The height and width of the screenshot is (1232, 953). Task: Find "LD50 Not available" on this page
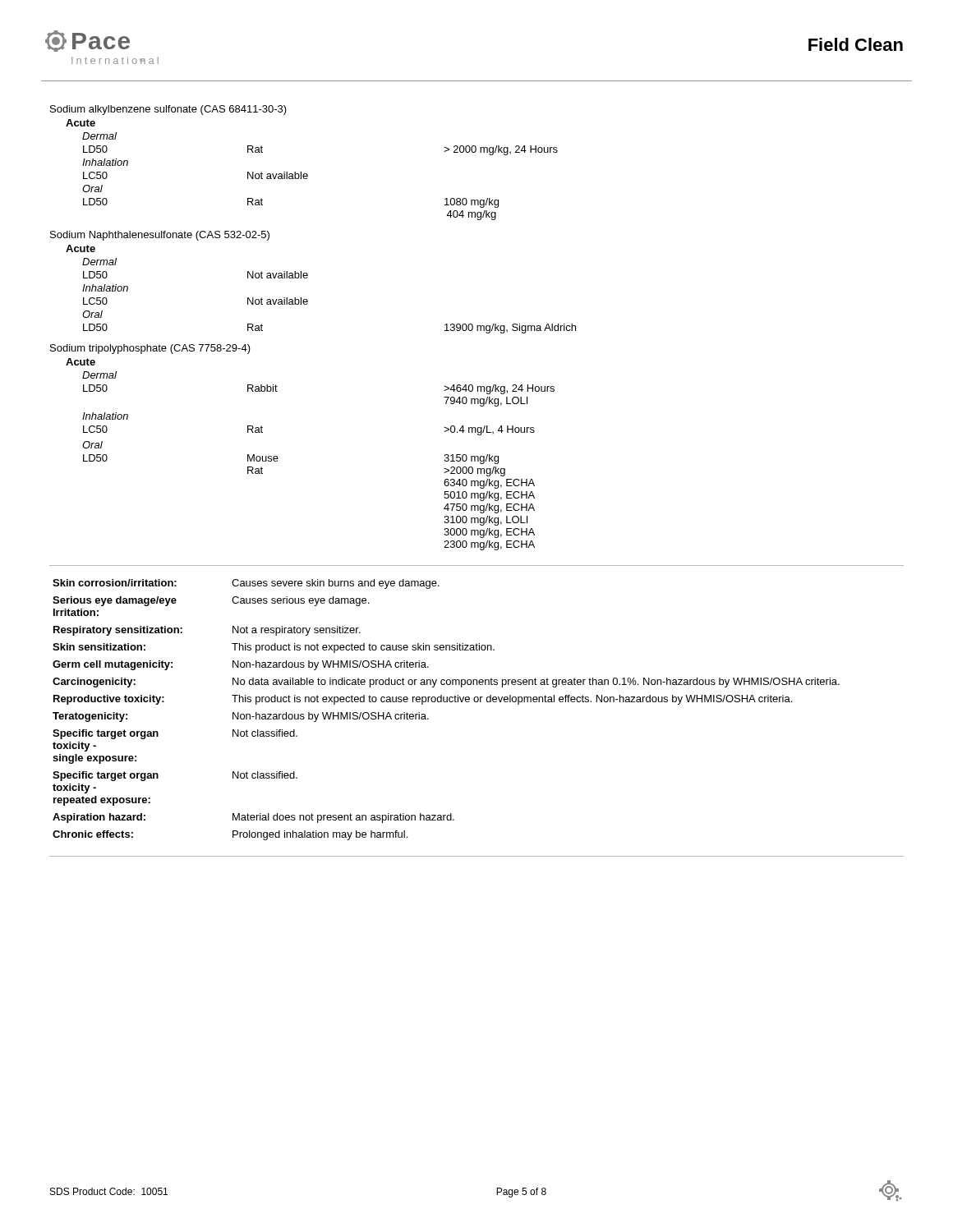click(246, 275)
